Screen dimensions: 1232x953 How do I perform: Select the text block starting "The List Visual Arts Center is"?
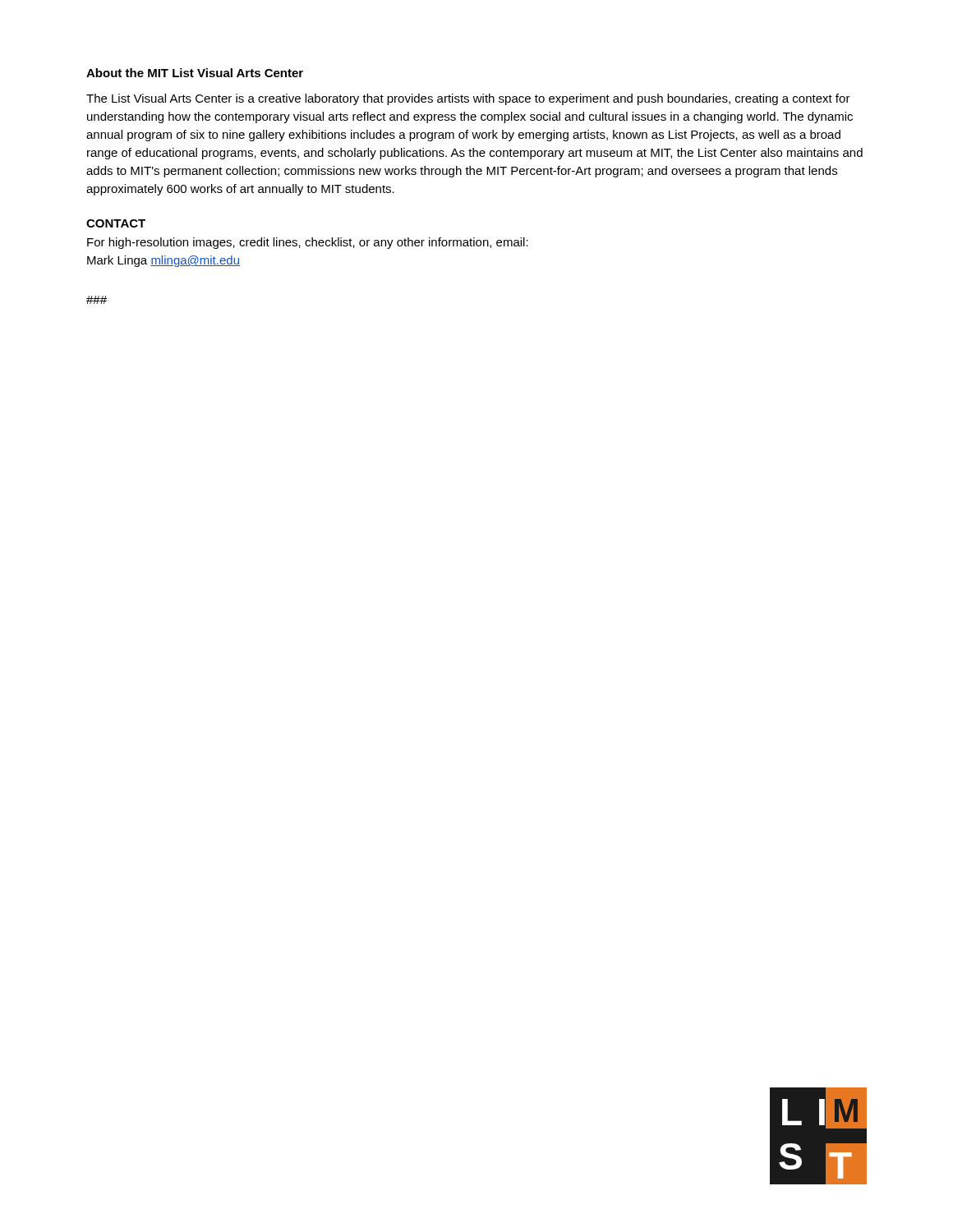click(x=475, y=143)
